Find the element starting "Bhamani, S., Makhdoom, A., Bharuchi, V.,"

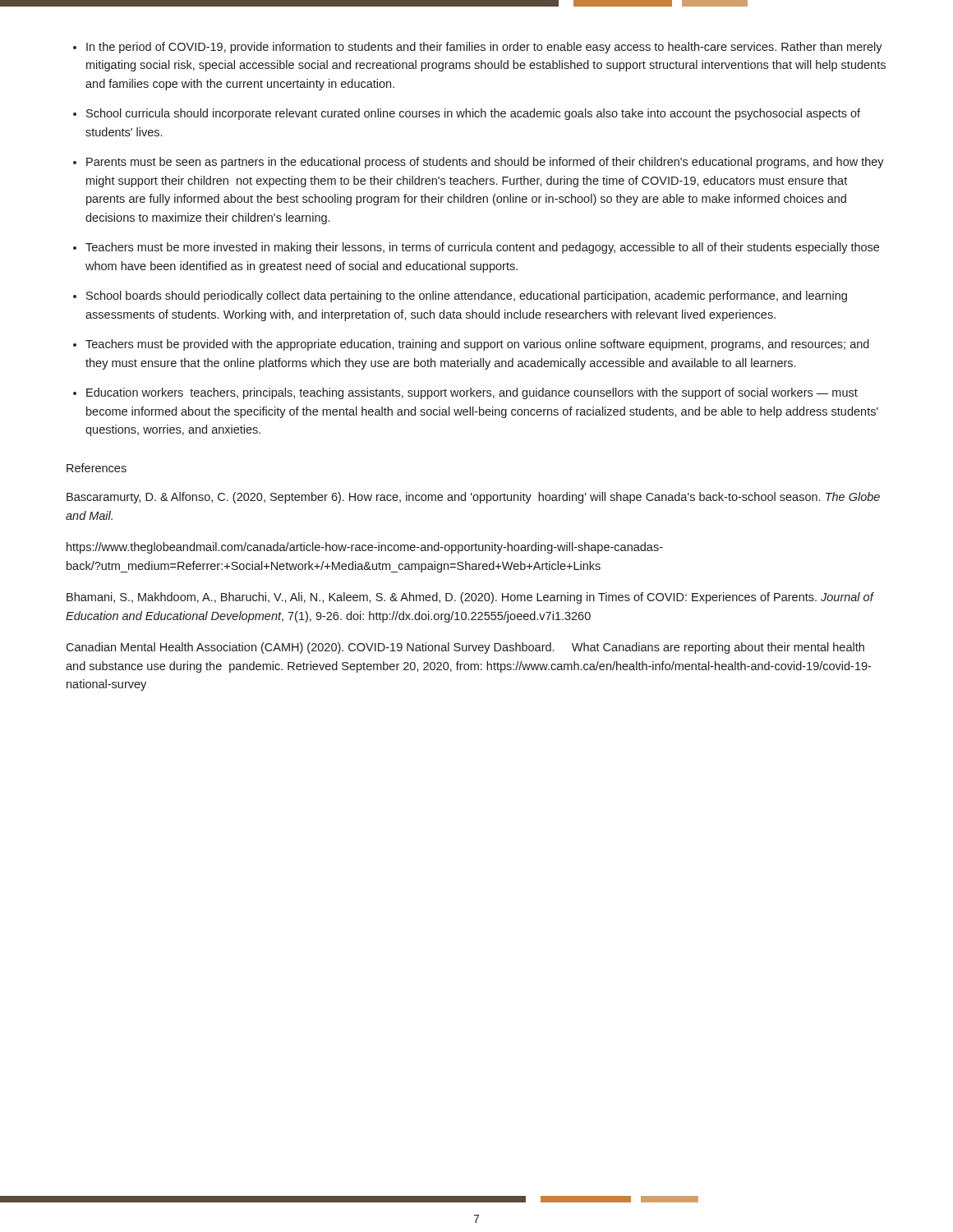tap(469, 607)
